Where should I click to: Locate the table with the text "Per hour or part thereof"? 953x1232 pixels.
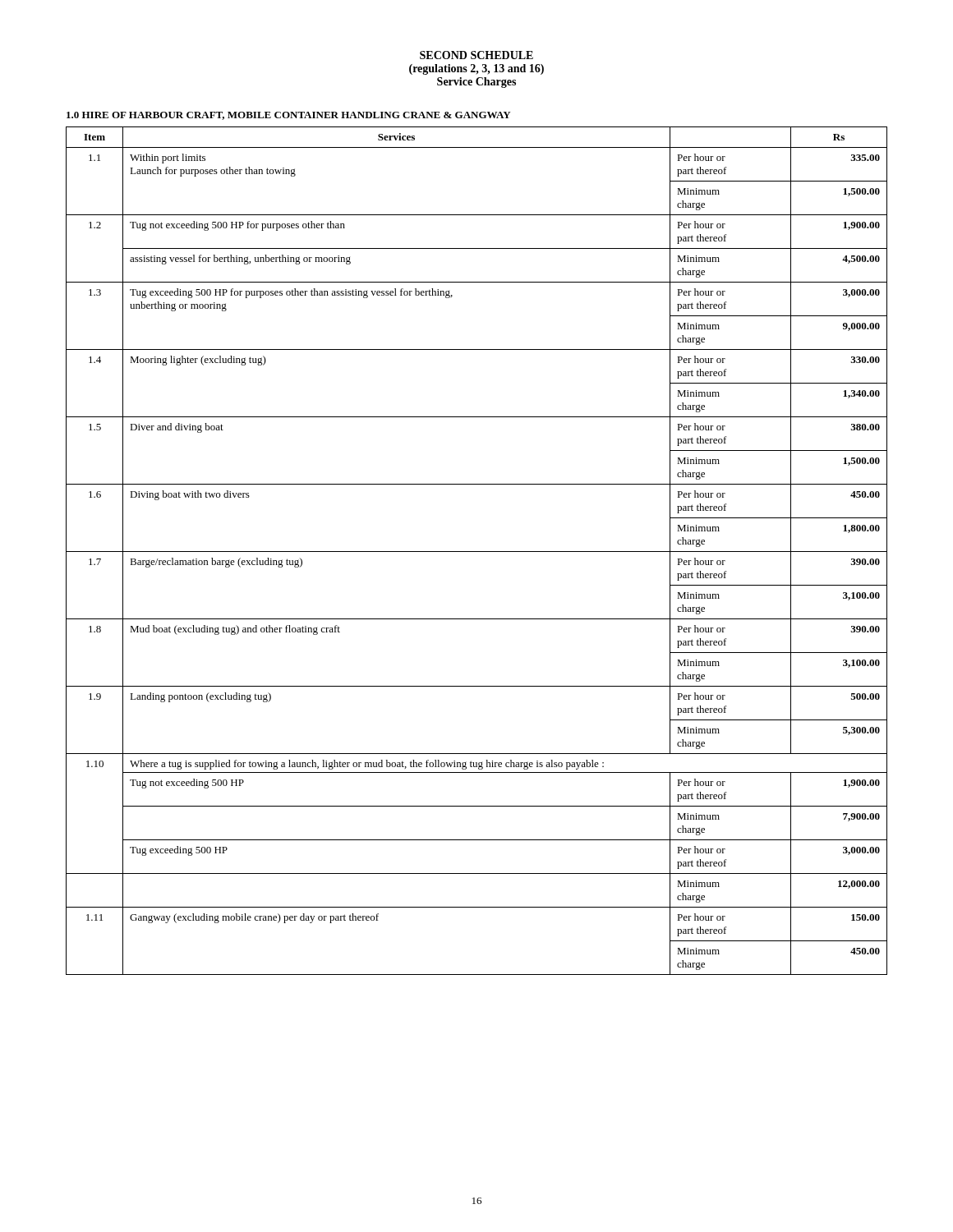(x=476, y=551)
